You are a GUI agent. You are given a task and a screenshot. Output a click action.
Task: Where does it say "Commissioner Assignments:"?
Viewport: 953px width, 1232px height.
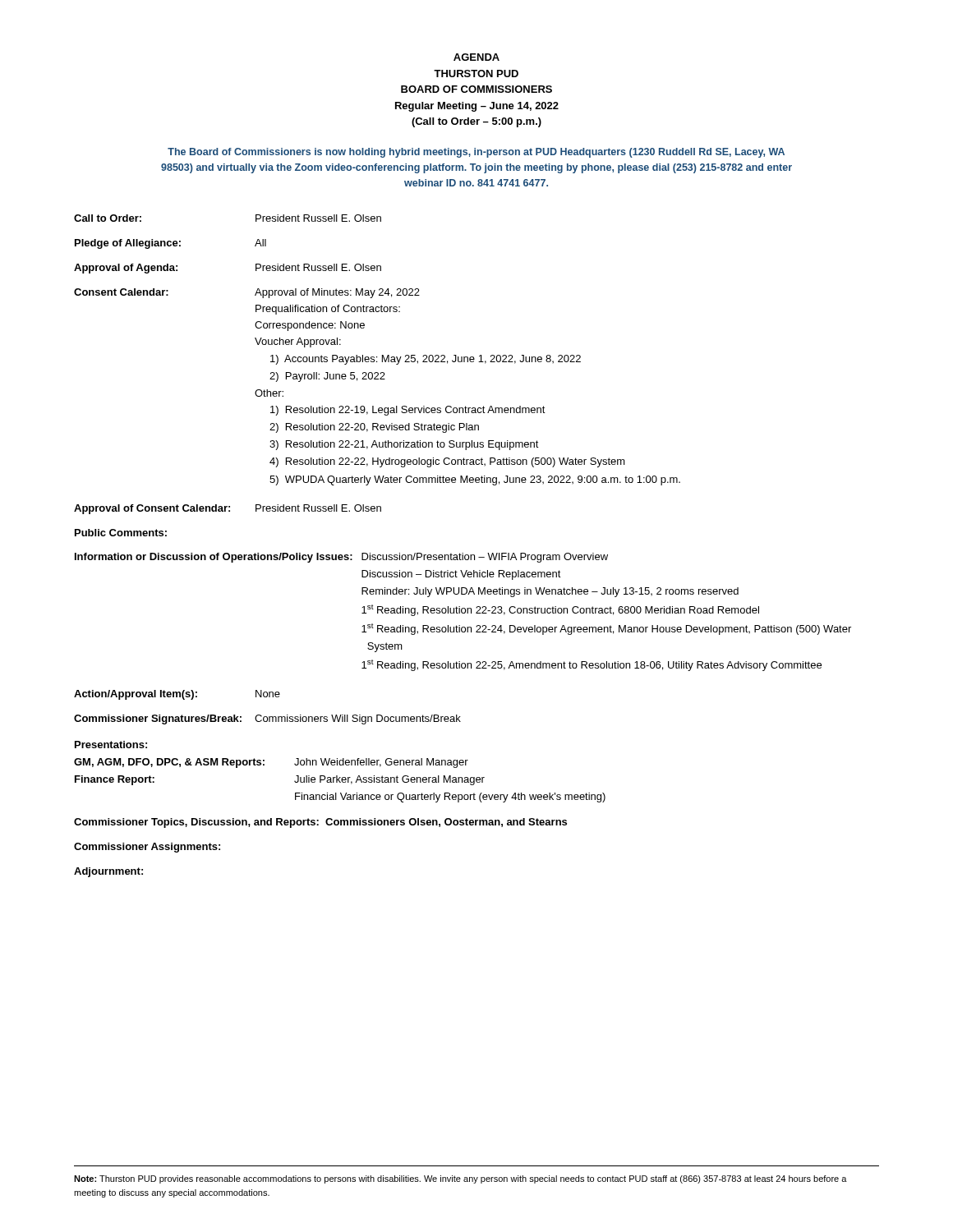pos(148,846)
